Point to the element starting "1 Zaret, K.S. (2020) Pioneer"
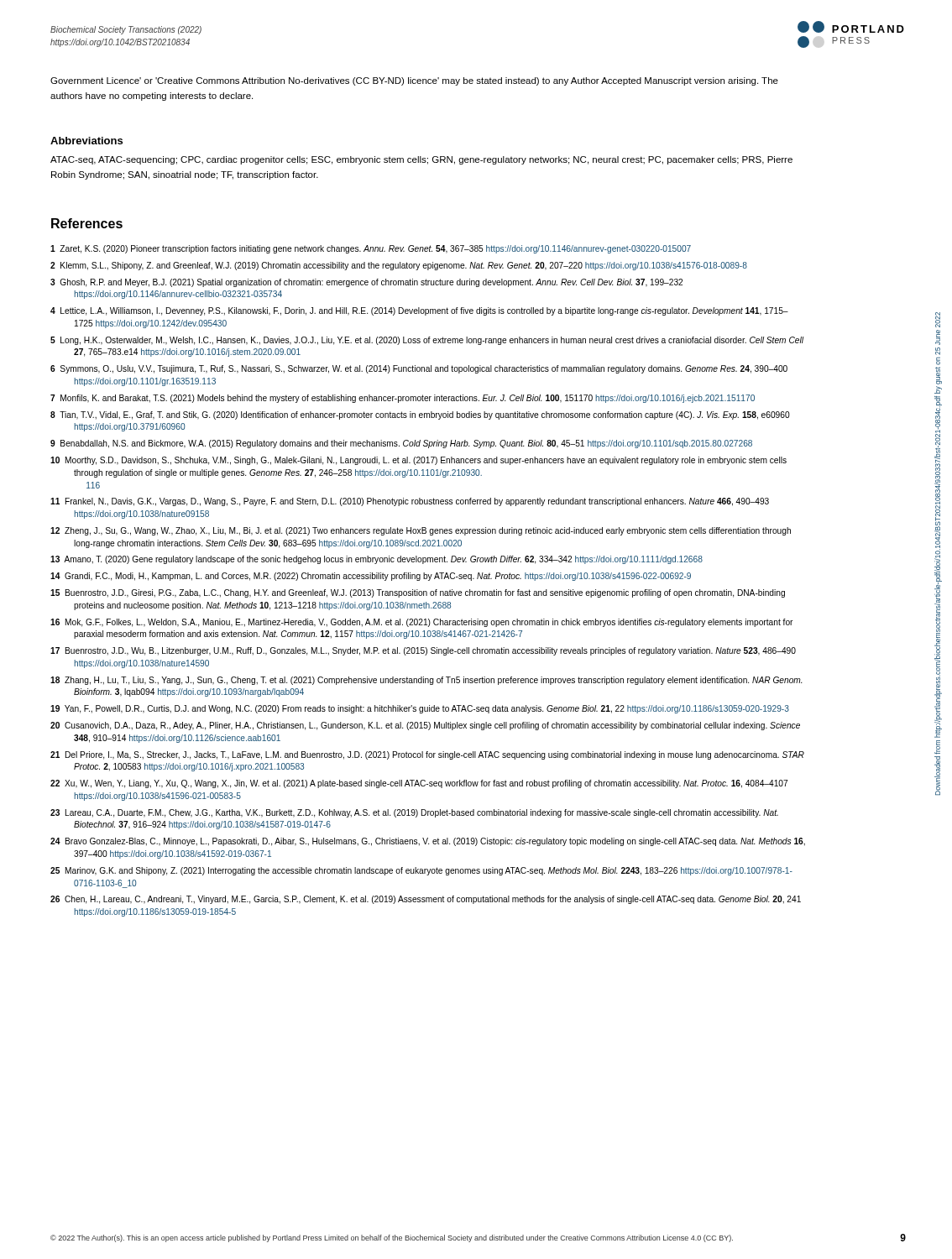 [371, 249]
